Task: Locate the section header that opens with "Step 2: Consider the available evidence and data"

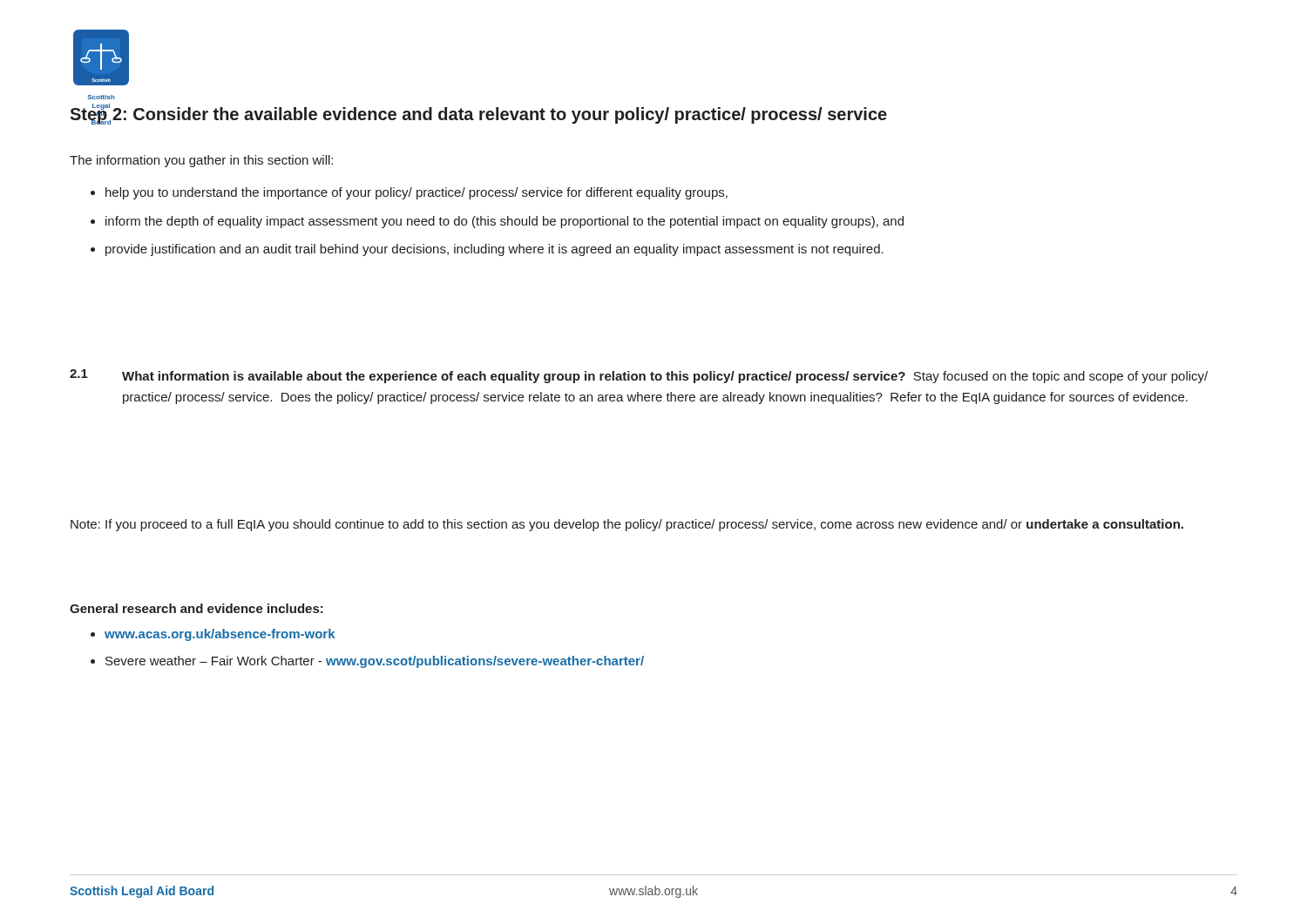Action: point(654,115)
